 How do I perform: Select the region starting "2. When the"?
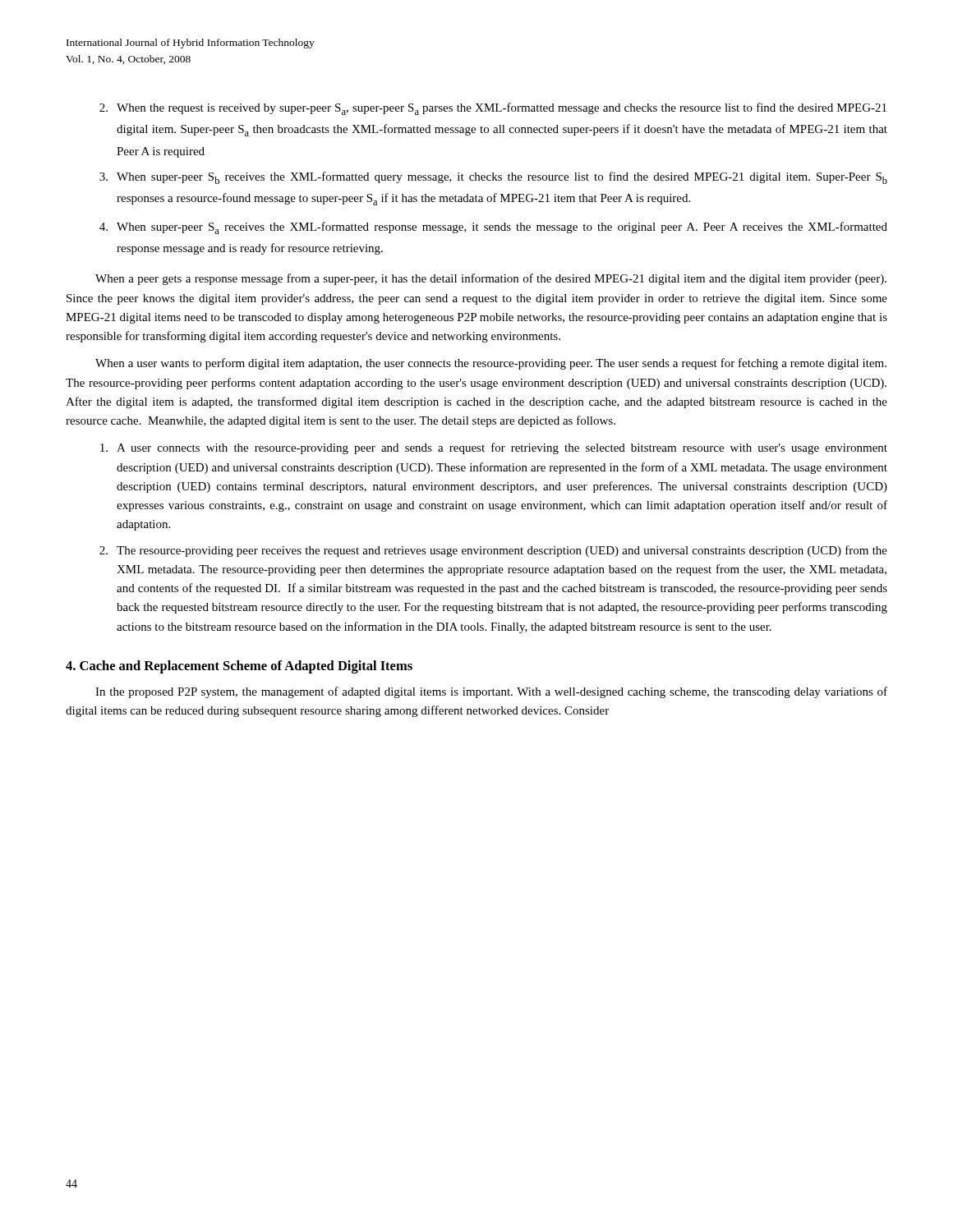[x=476, y=130]
